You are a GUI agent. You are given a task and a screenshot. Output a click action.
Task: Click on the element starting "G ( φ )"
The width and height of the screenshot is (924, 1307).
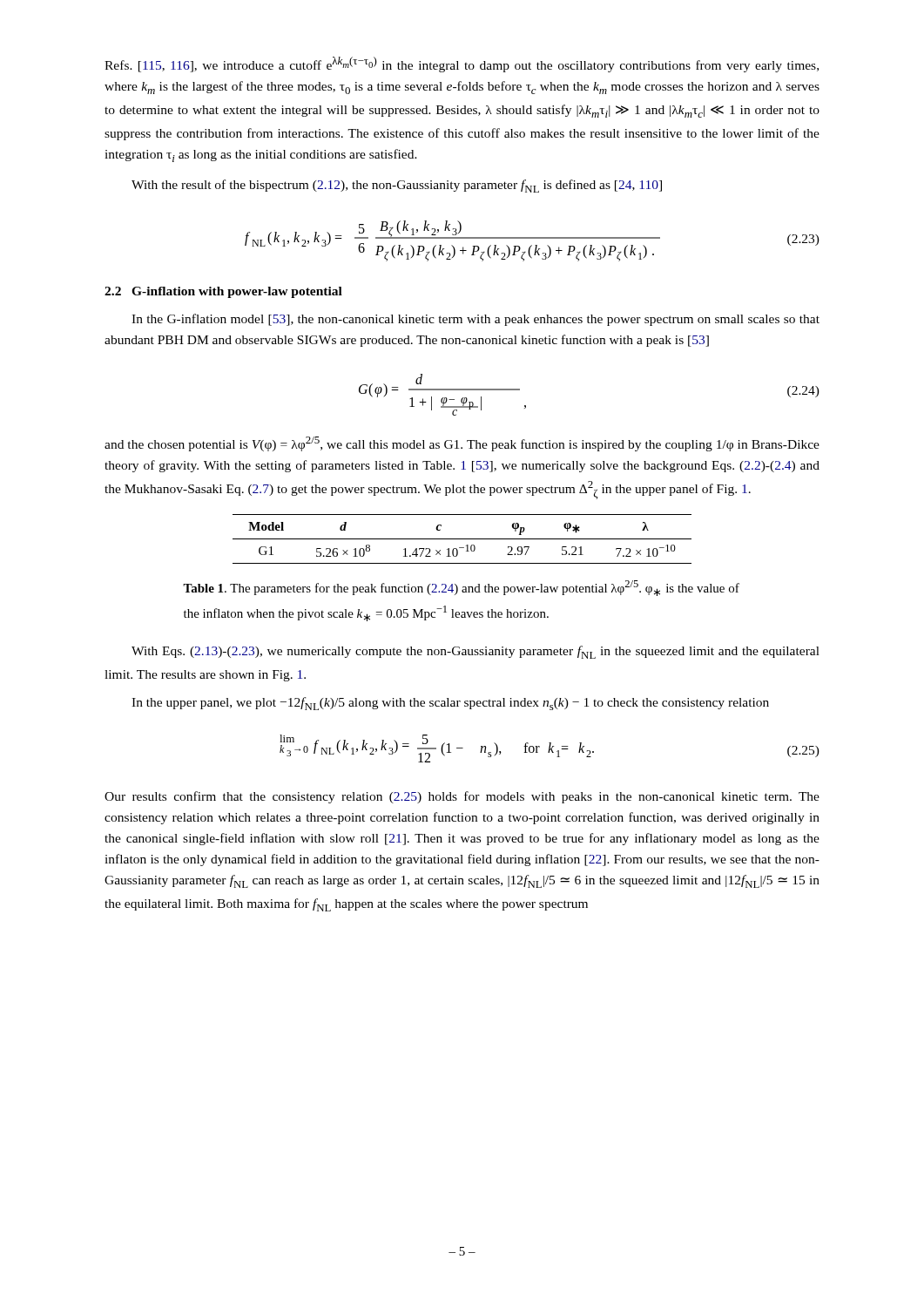[464, 398]
